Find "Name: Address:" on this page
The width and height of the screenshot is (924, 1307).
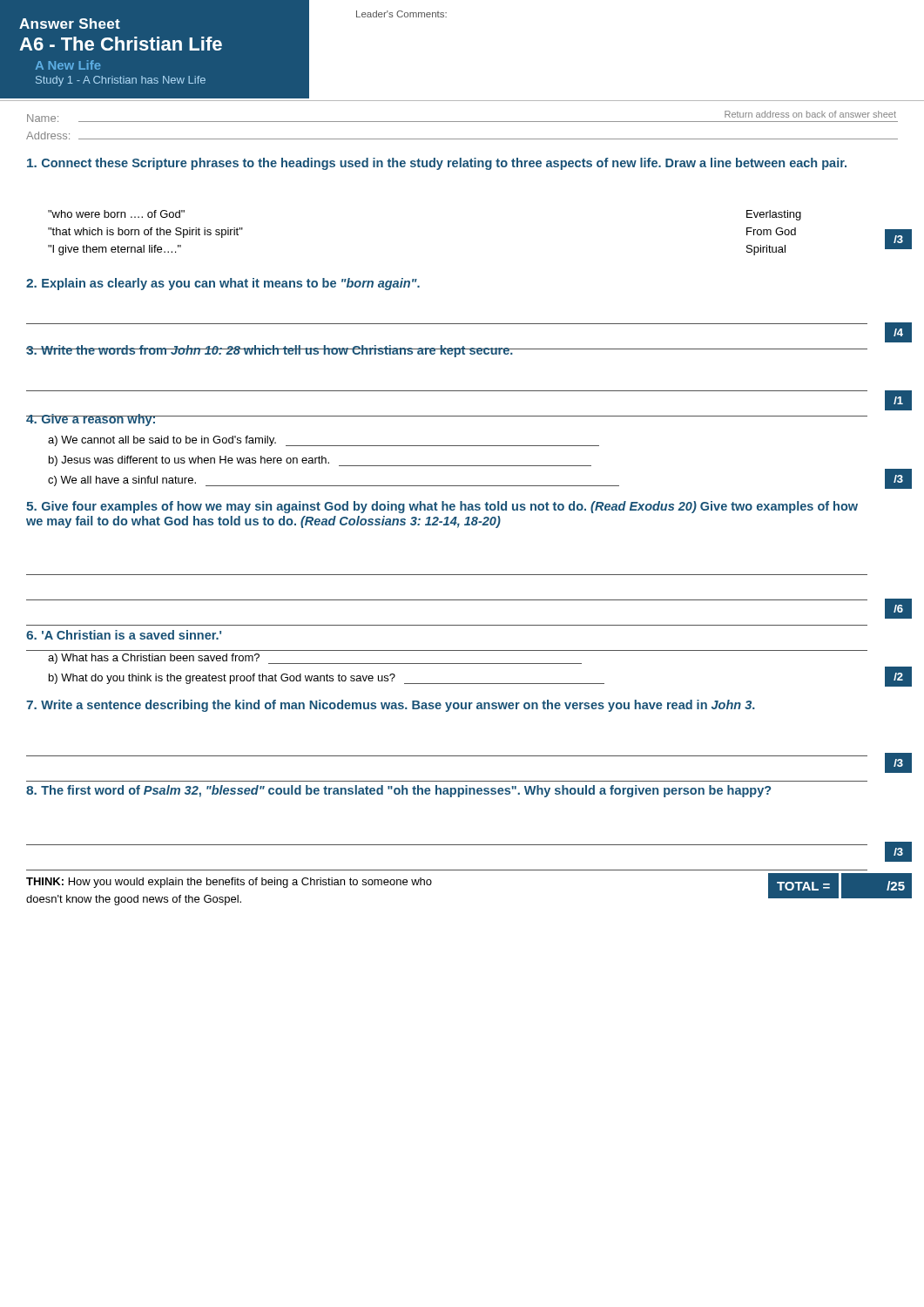point(462,127)
